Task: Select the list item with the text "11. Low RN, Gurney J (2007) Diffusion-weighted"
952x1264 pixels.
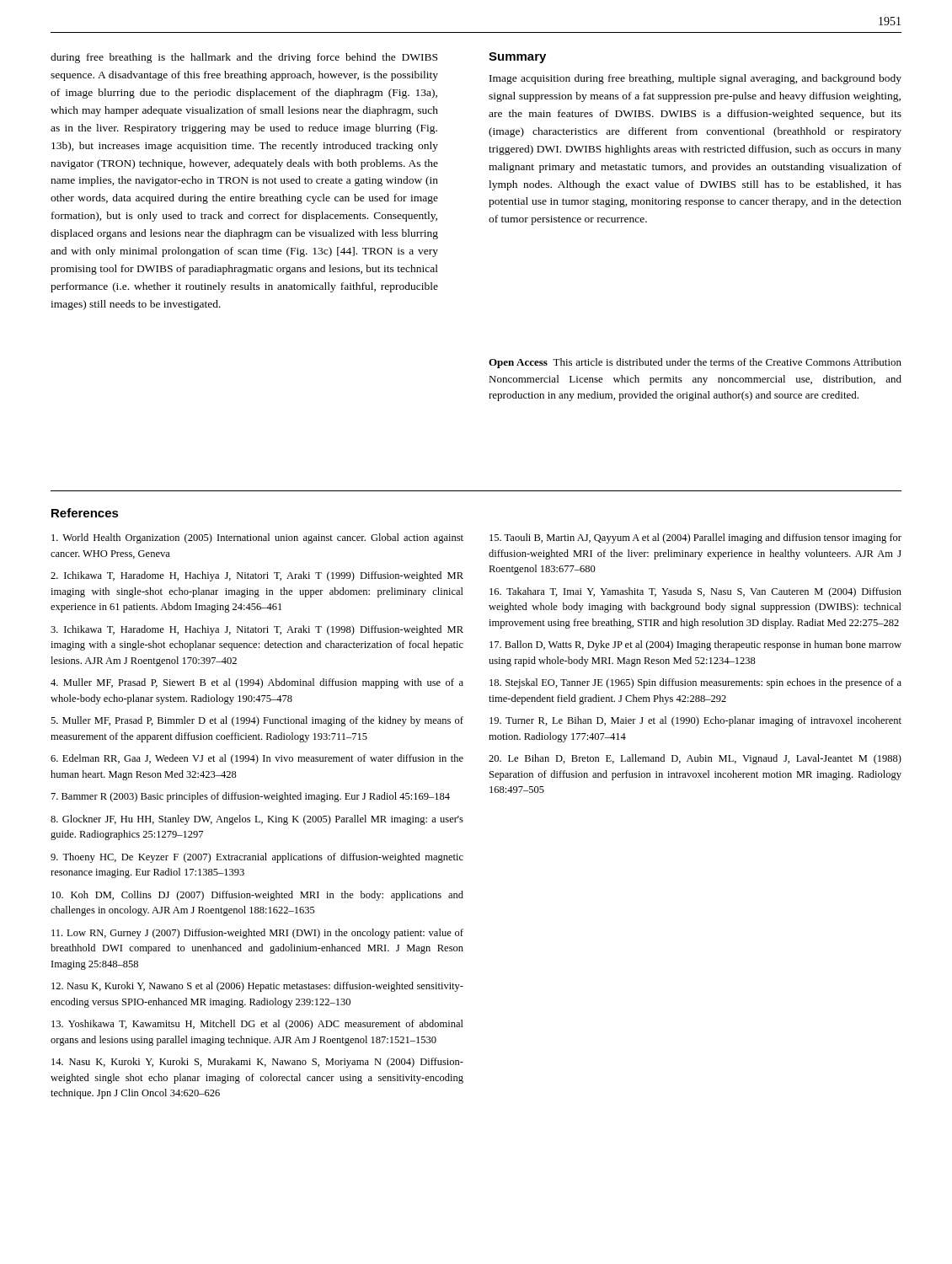Action: (x=257, y=948)
